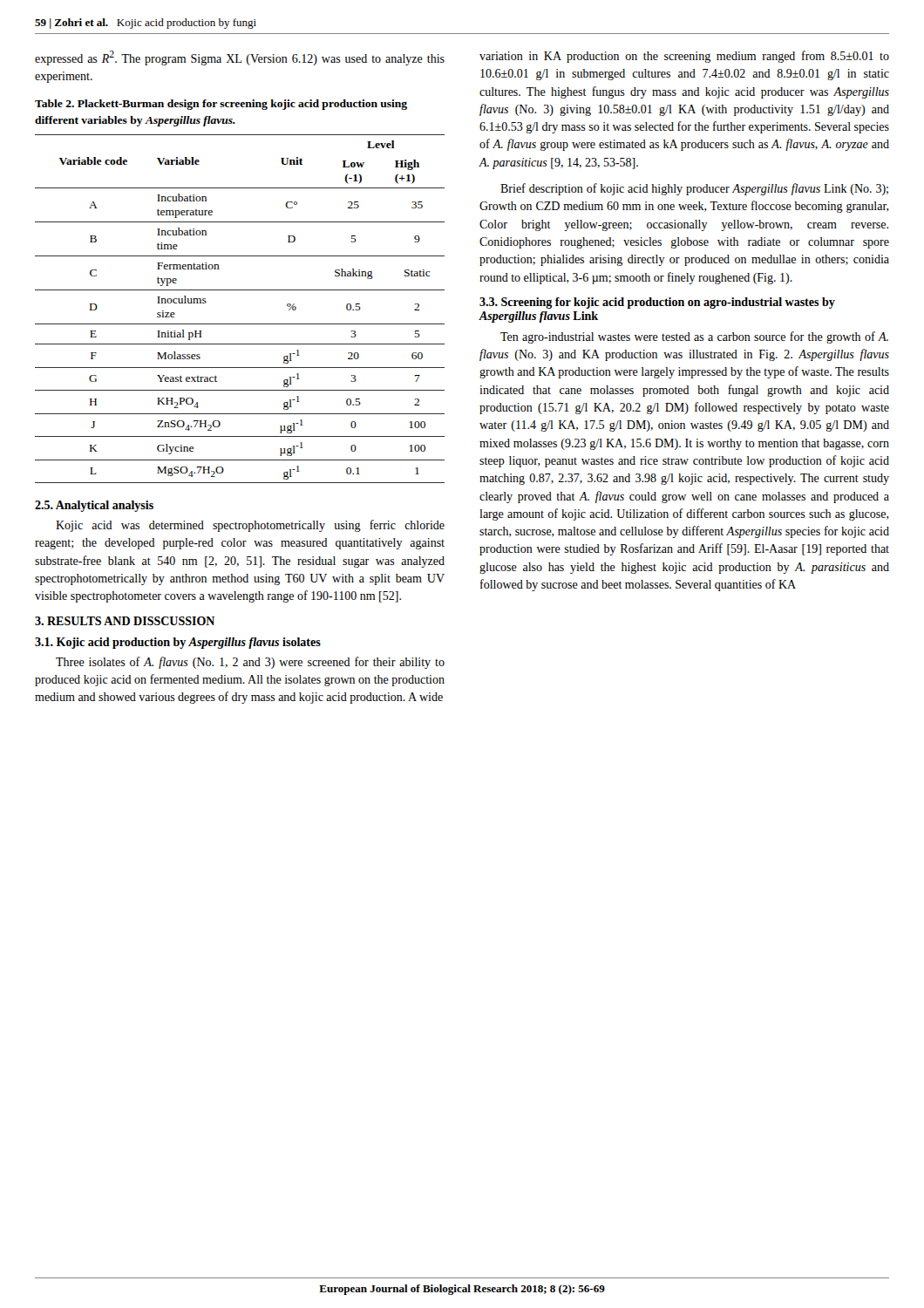Locate the block of text that opens with "variation in KA"
Screen dimensions: 1308x924
[684, 110]
